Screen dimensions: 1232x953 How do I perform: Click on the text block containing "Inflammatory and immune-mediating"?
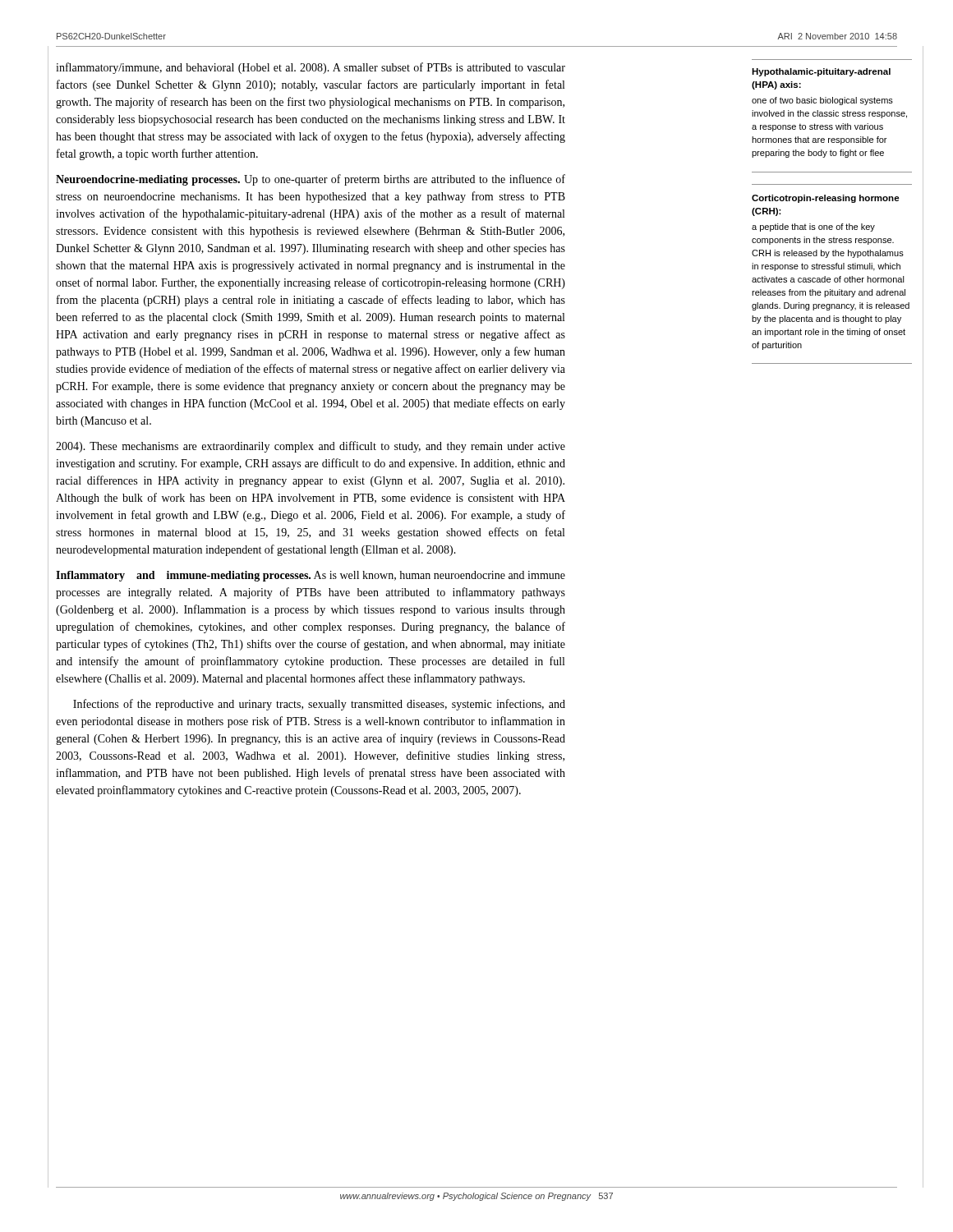coord(311,627)
